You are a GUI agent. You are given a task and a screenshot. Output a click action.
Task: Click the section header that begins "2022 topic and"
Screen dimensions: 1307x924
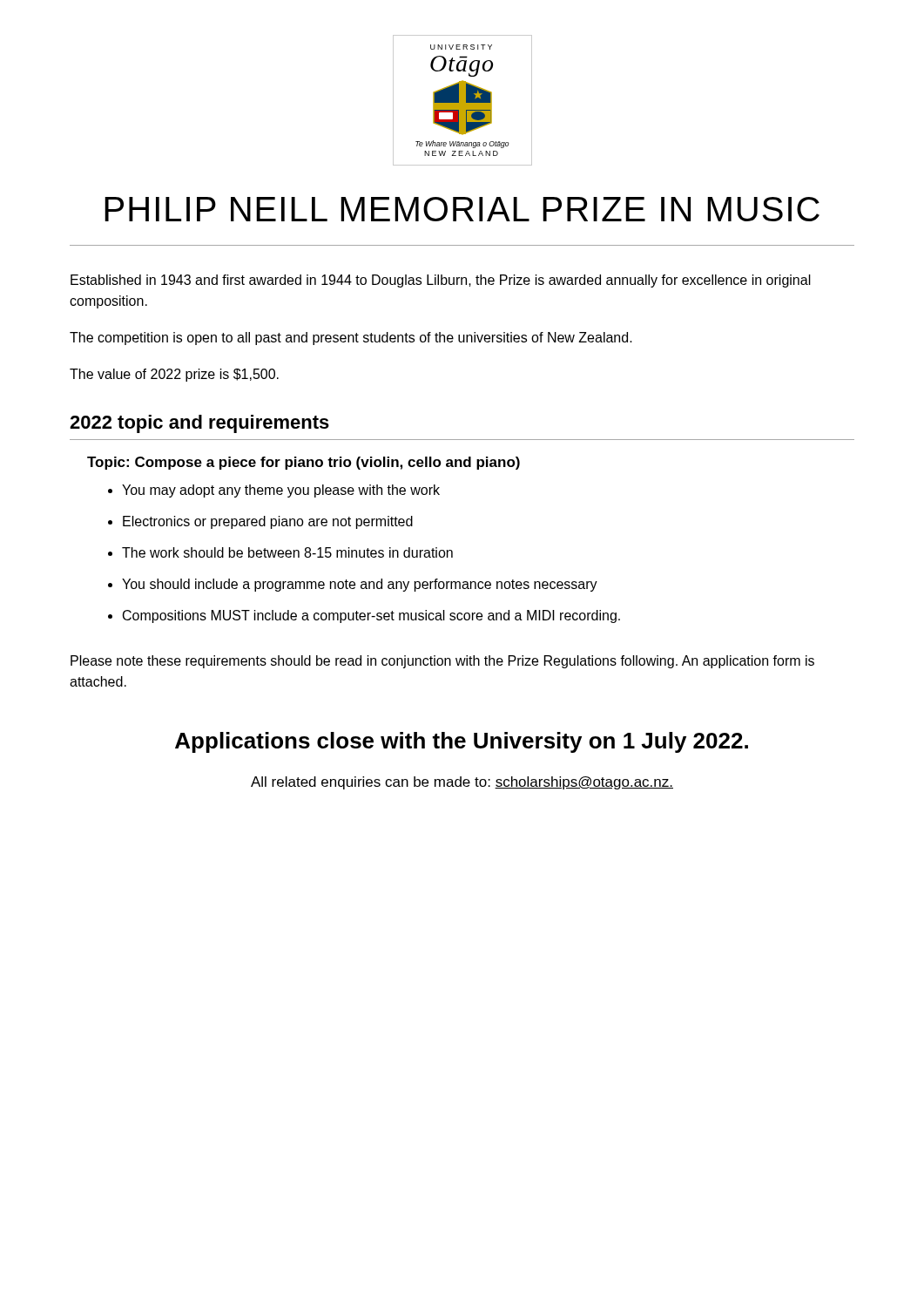pos(200,422)
